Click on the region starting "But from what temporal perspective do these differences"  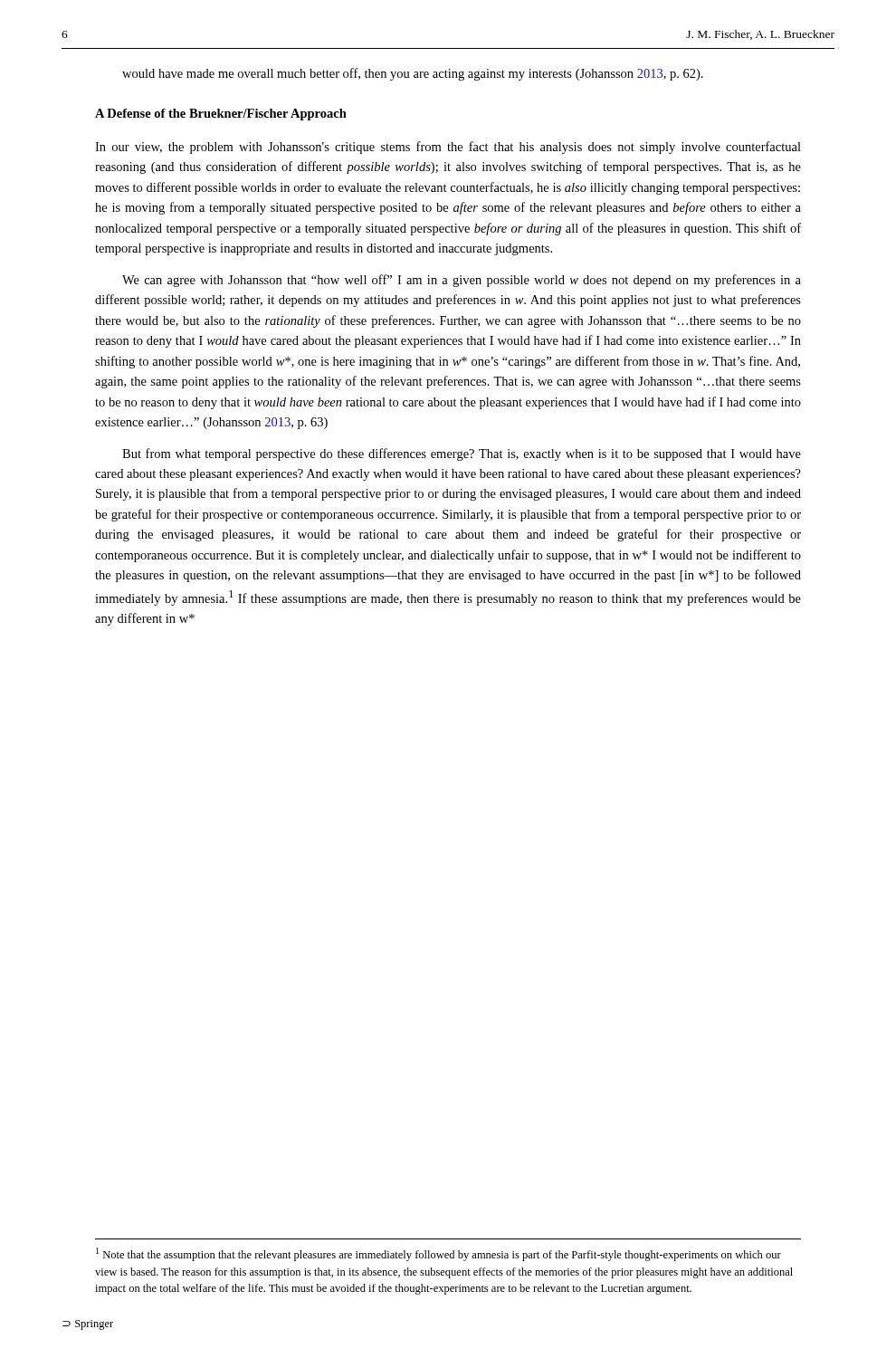coord(448,536)
